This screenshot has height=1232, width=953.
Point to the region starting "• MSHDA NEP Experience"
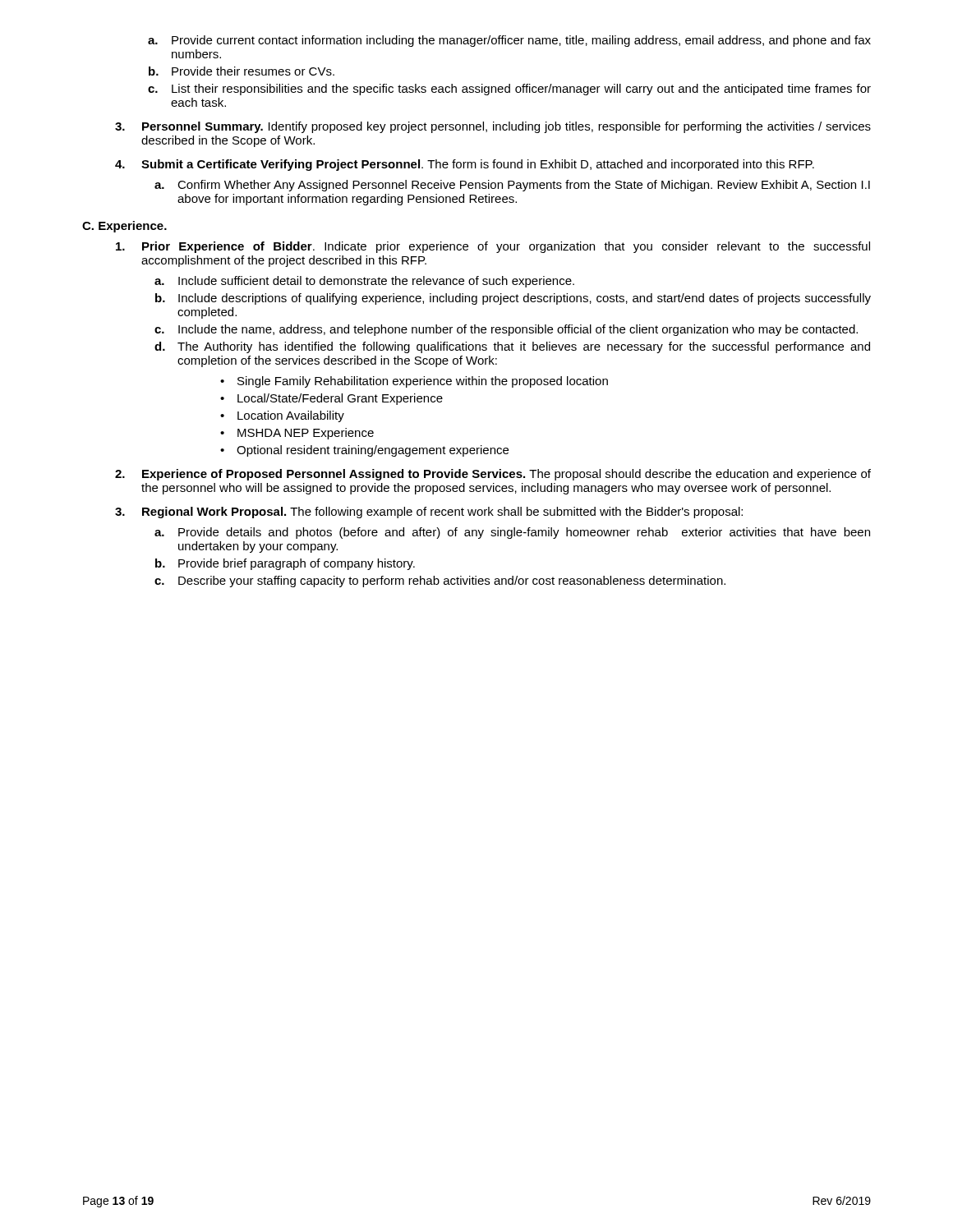tap(297, 434)
